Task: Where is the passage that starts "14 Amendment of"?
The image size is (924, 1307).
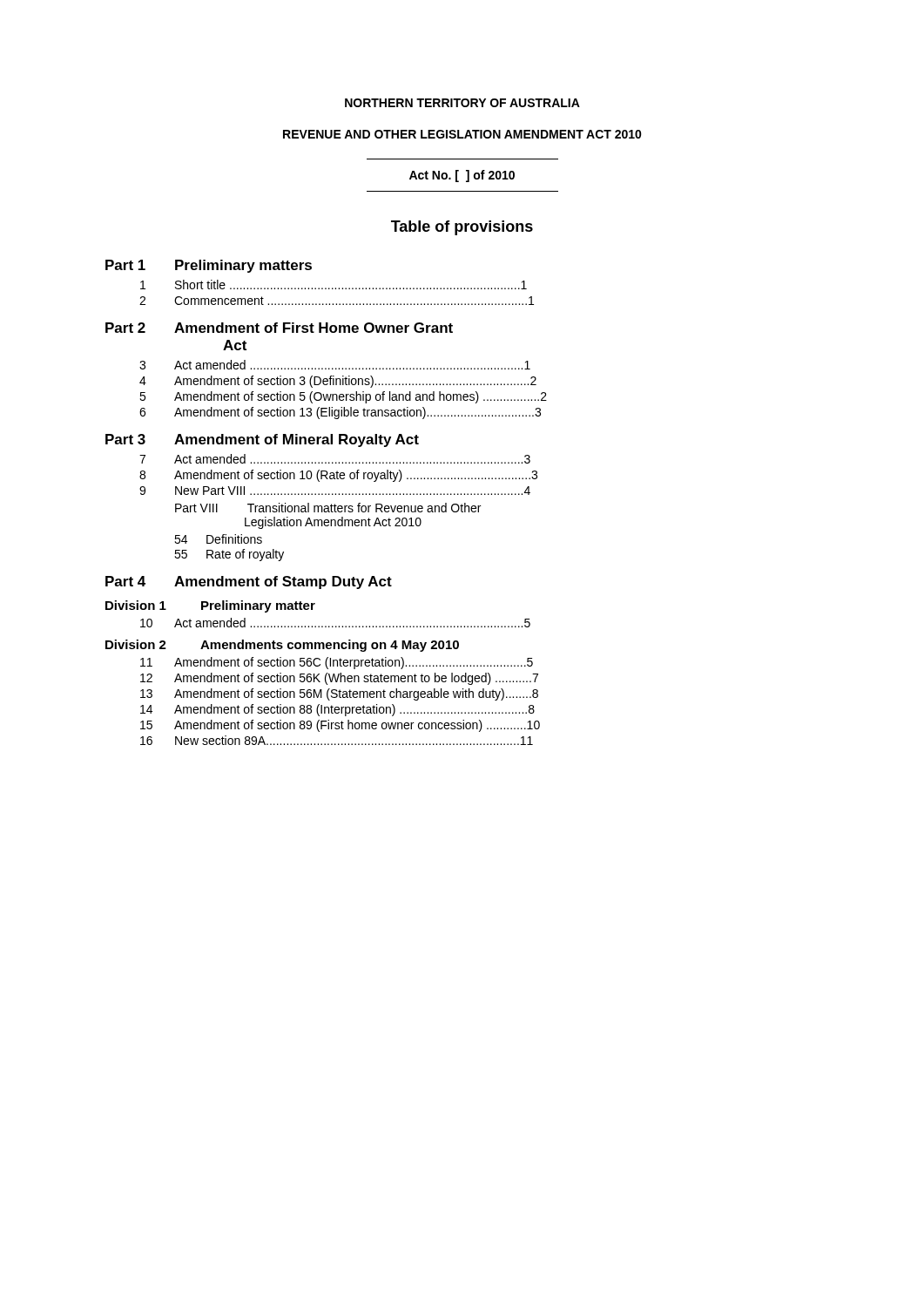Action: [x=479, y=709]
